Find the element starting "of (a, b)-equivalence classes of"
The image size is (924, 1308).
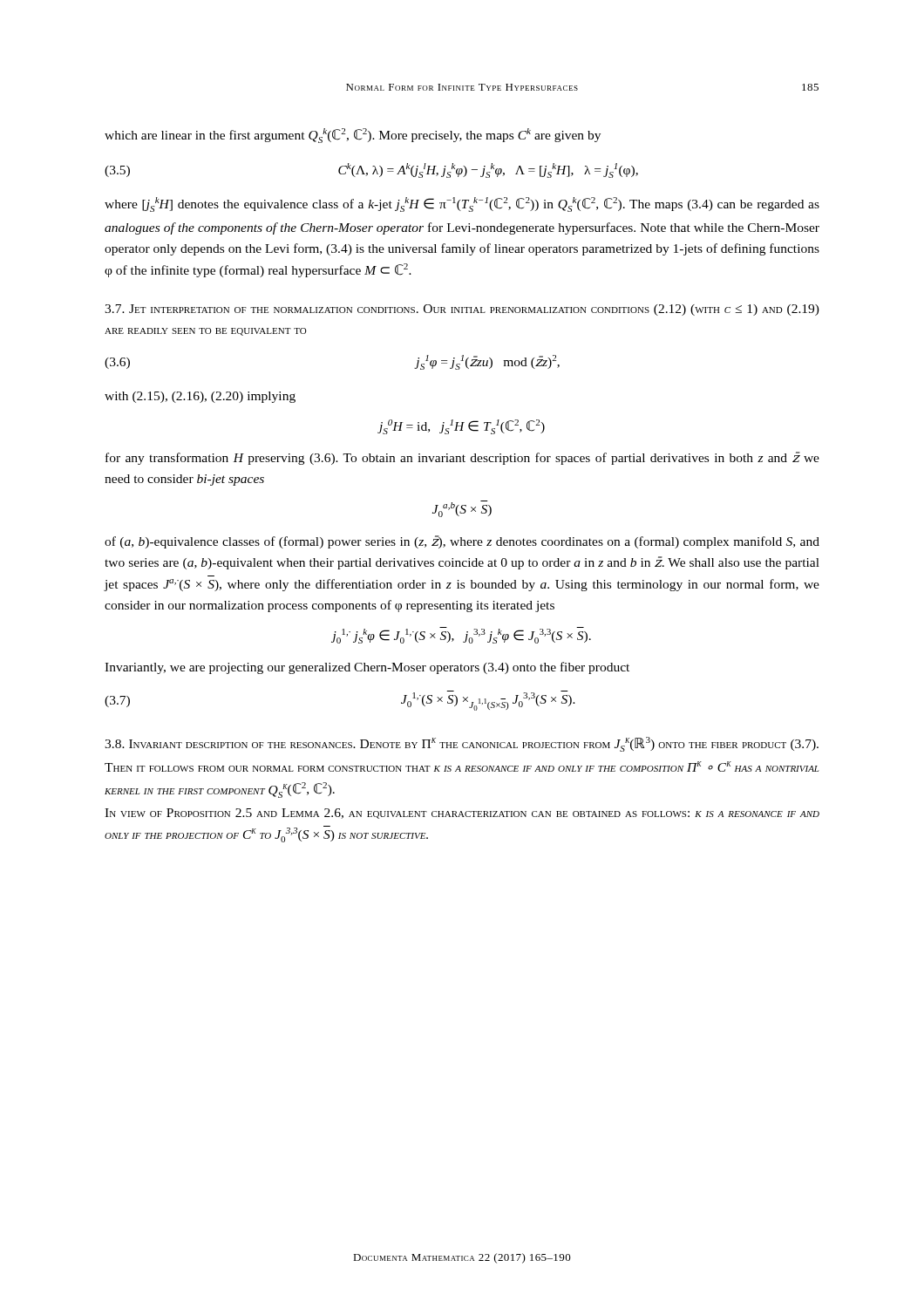pos(462,573)
